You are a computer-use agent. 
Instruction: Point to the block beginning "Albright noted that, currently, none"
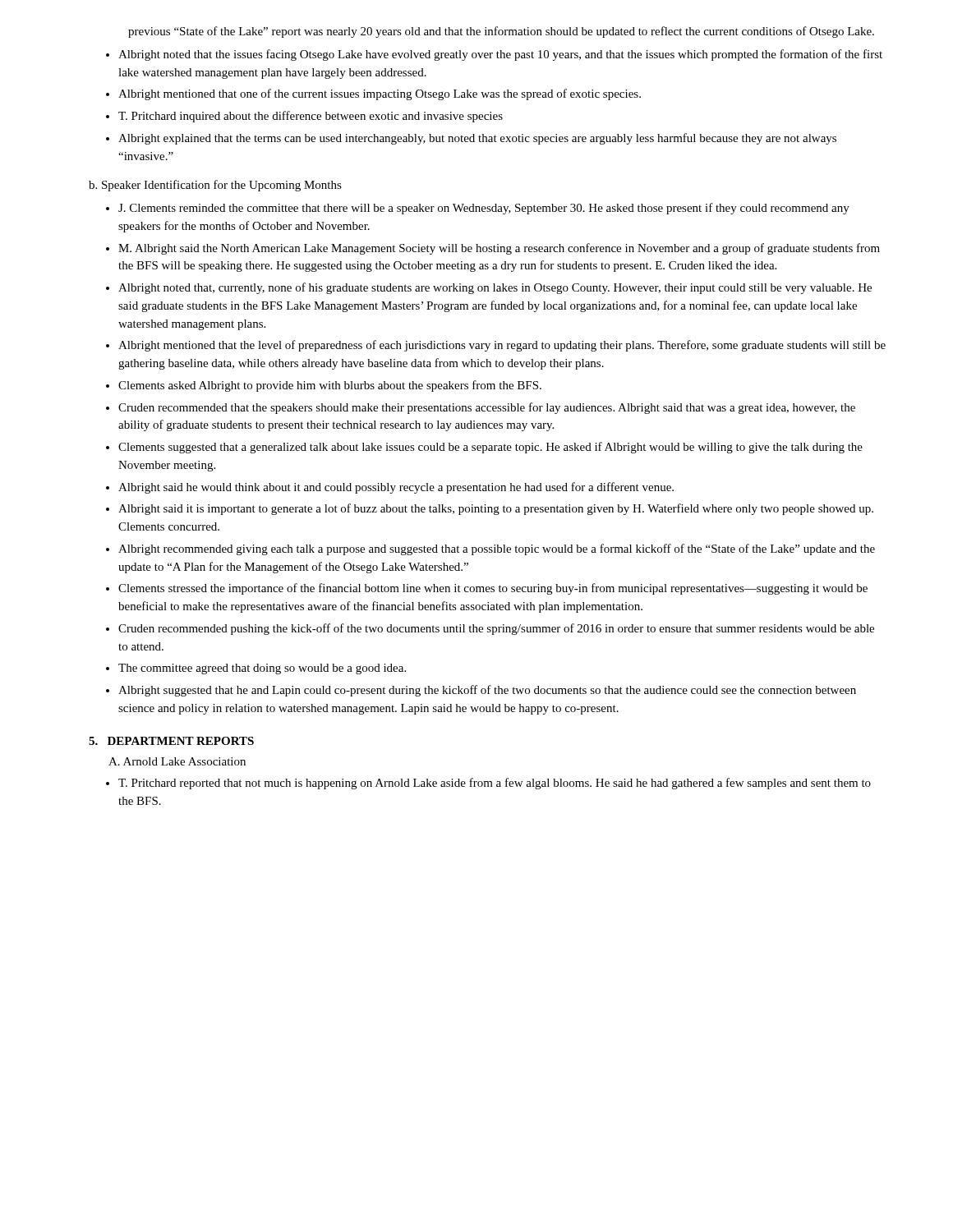click(x=503, y=306)
